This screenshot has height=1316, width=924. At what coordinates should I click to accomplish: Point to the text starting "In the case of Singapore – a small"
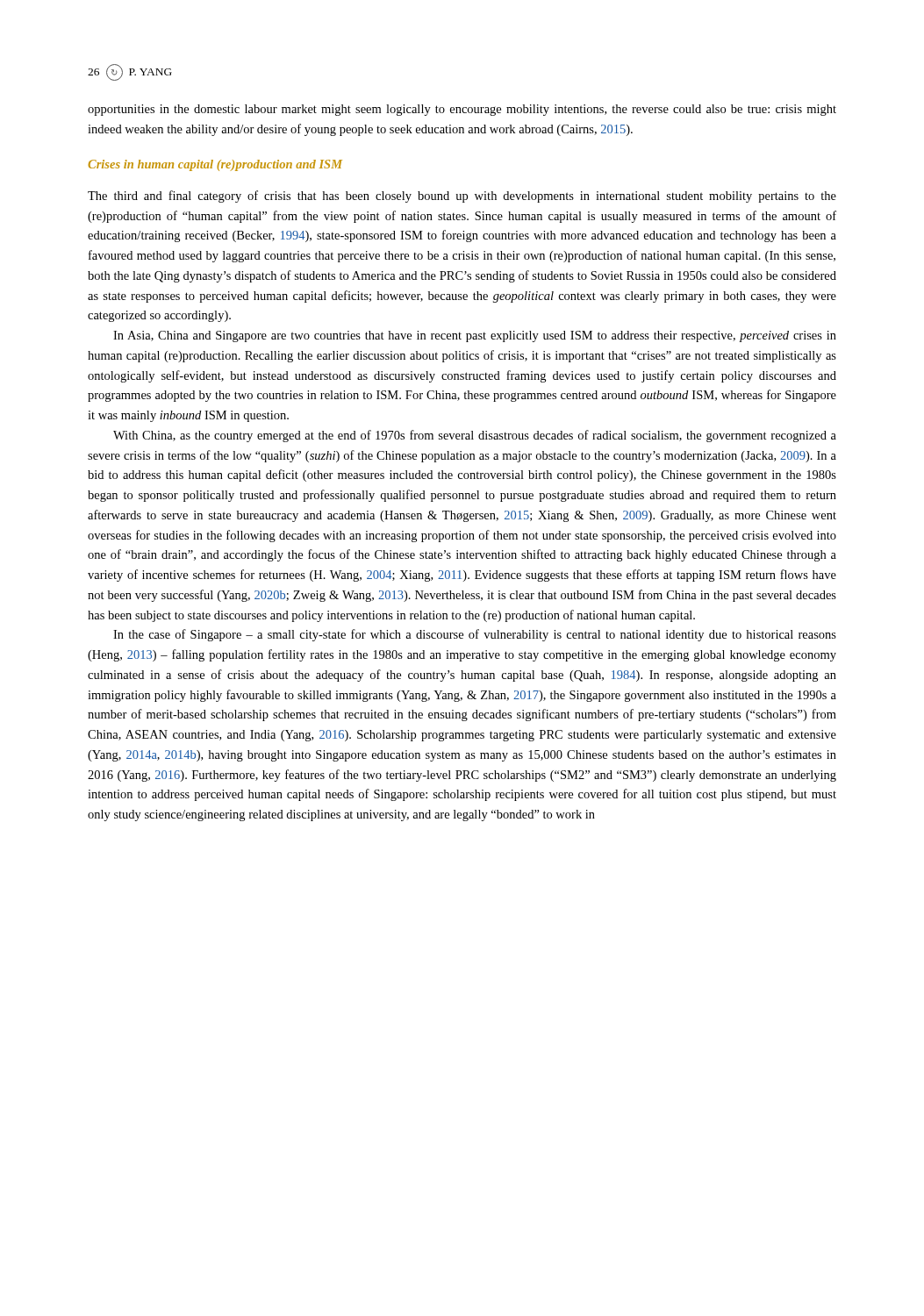[462, 725]
